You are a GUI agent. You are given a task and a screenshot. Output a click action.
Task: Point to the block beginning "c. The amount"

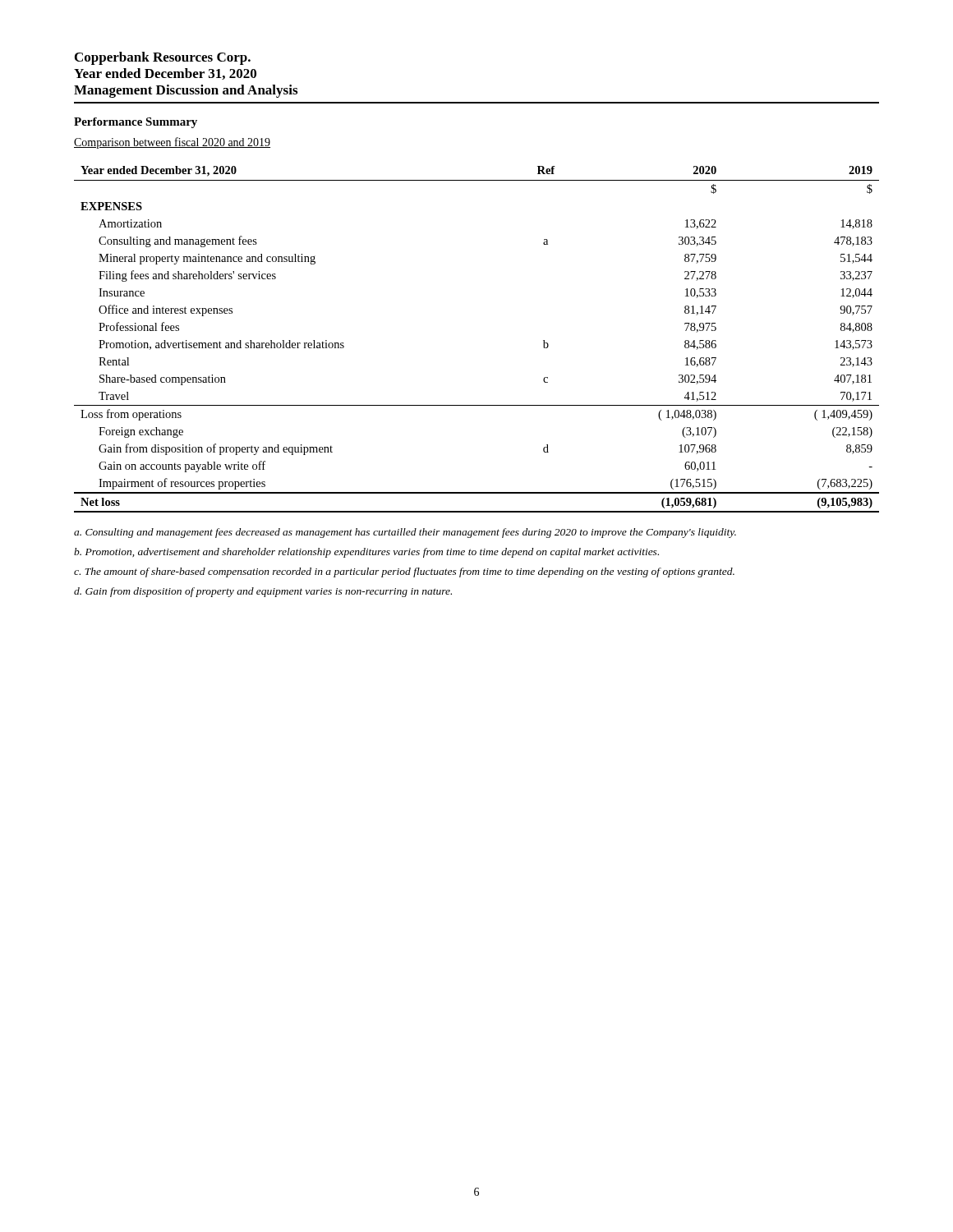476,572
